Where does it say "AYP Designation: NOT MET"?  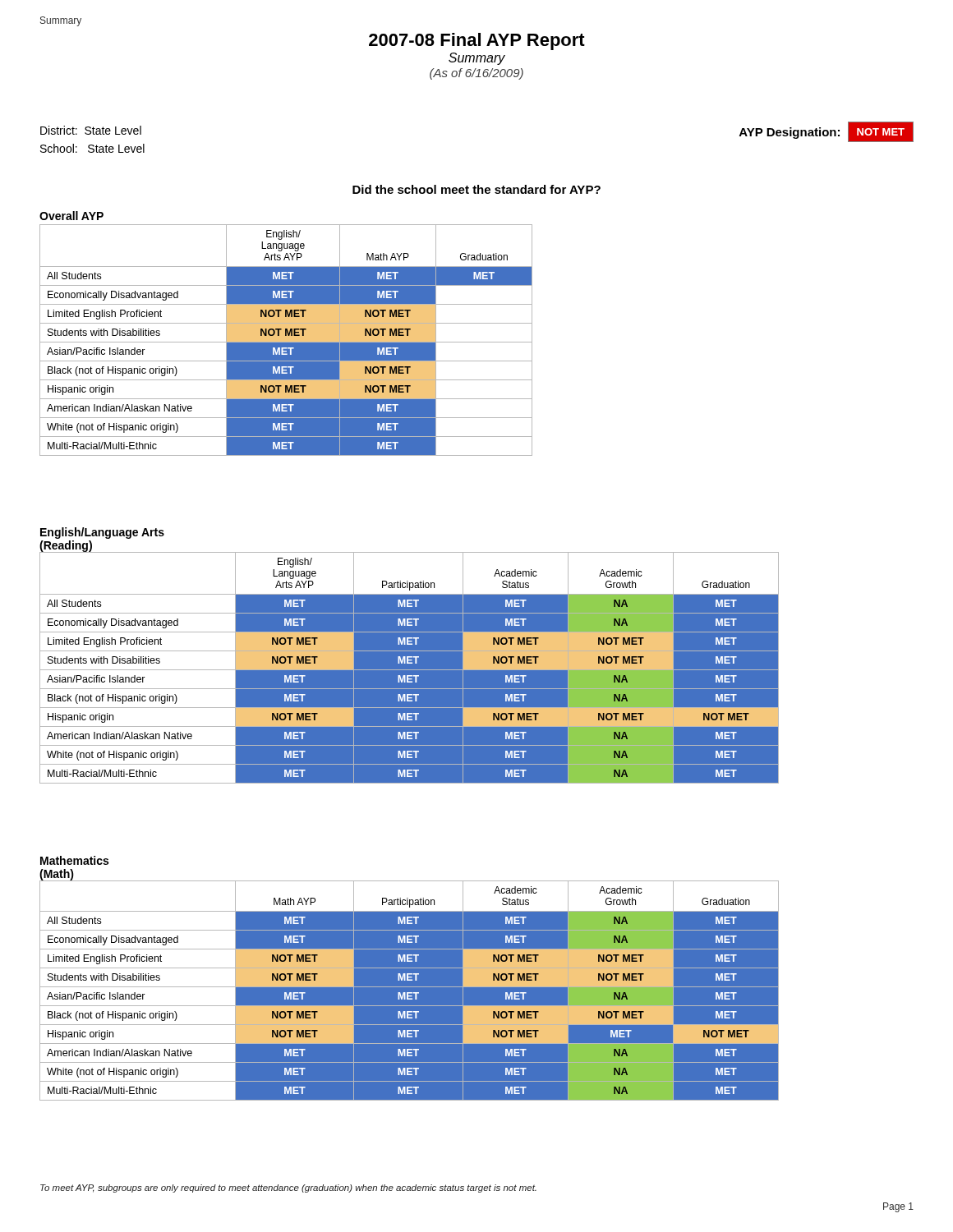(x=826, y=132)
